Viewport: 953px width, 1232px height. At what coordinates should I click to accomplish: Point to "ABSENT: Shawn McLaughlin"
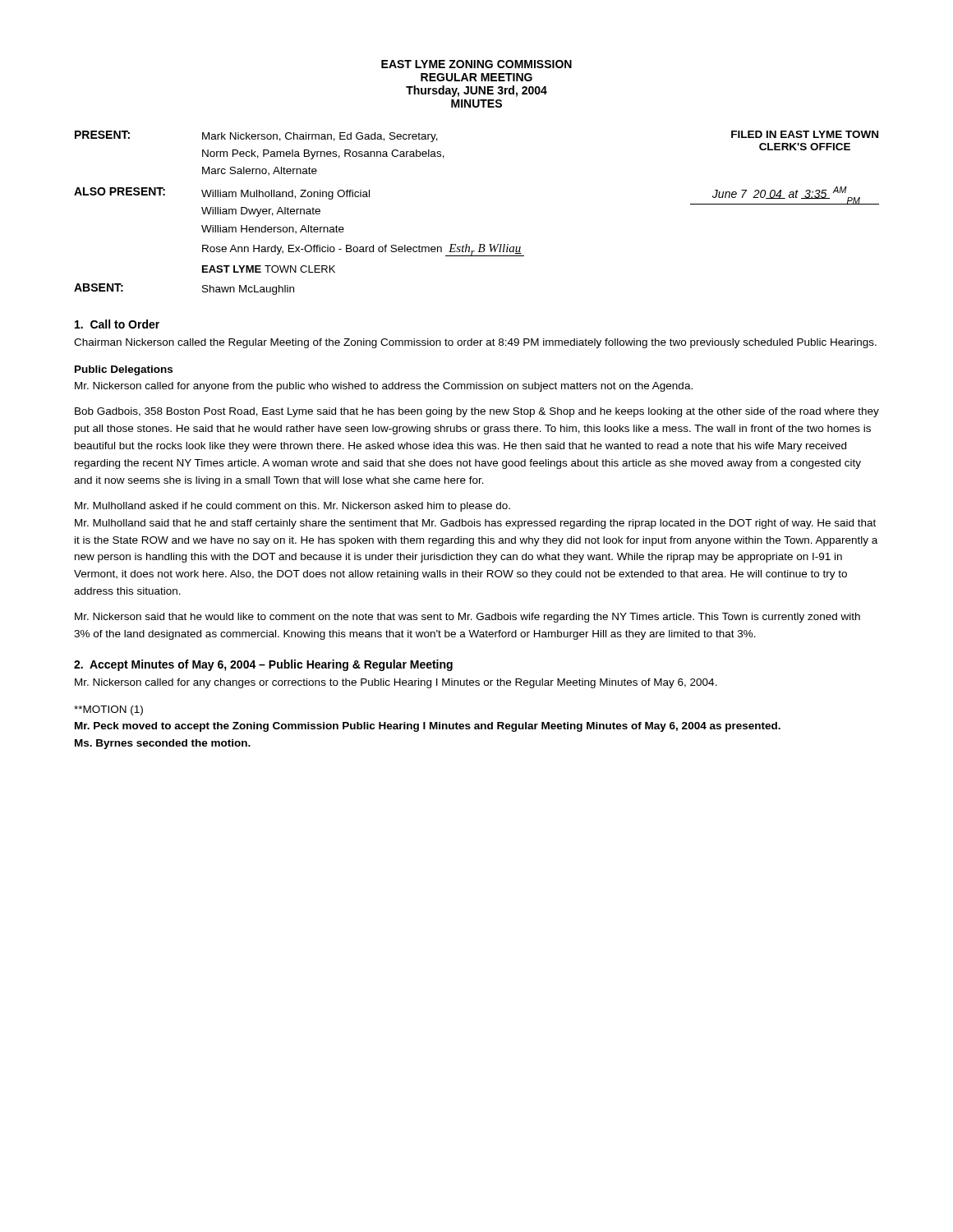tap(102, 288)
